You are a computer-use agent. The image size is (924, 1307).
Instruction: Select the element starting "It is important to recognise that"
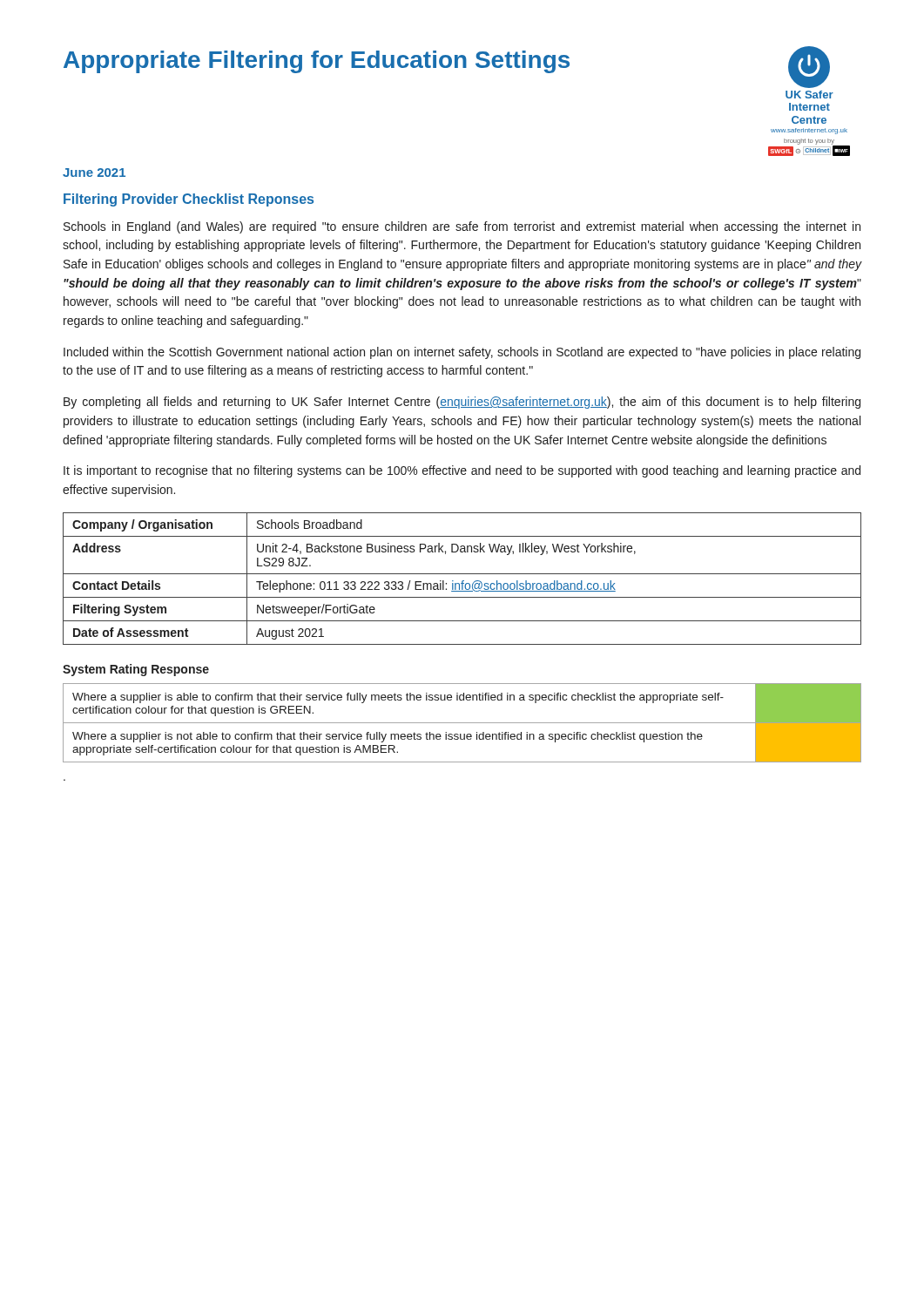pos(462,480)
